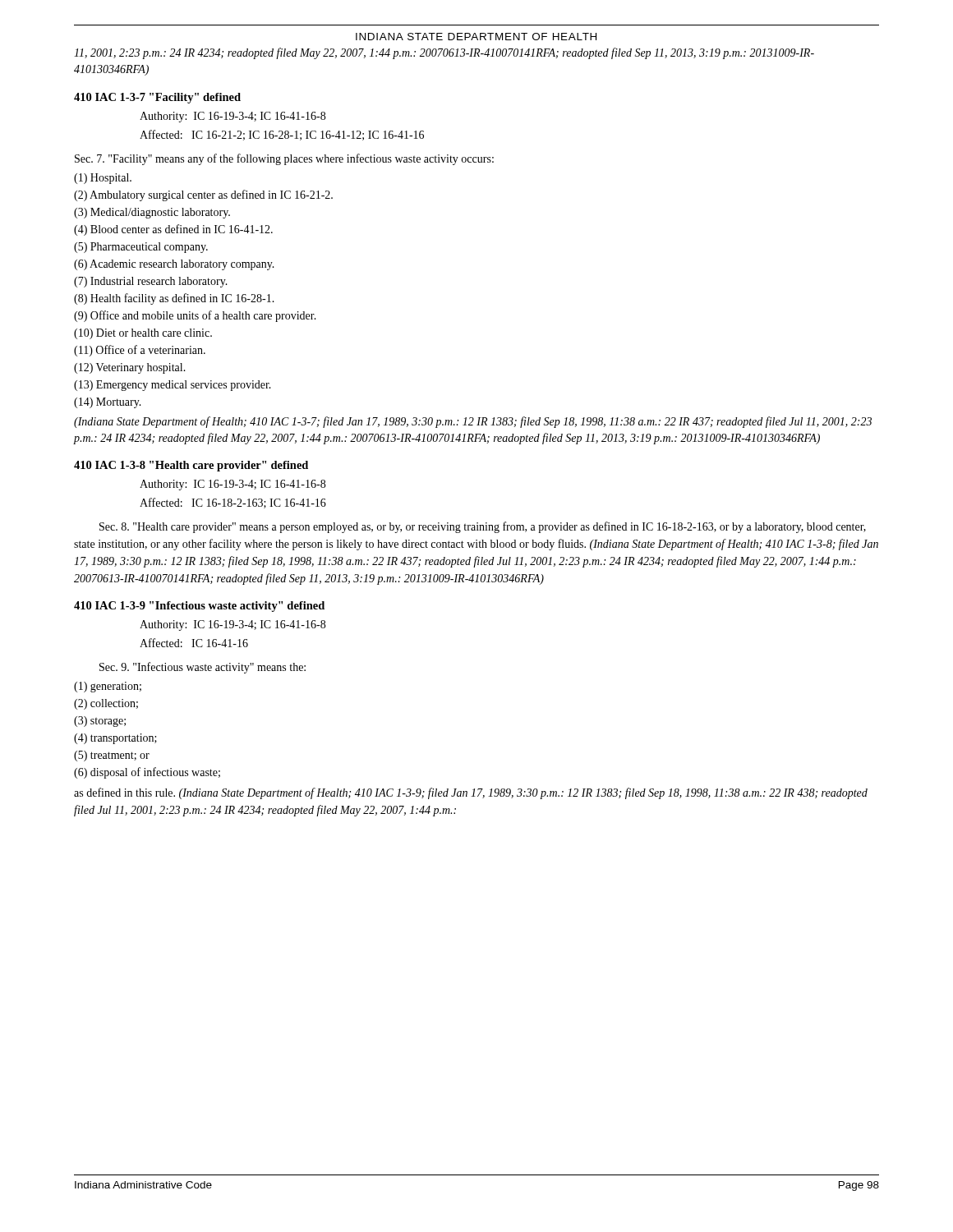Select the text block that reads "Sec. 9. "Infectious waste"
Screen dimensions: 1232x953
point(203,668)
